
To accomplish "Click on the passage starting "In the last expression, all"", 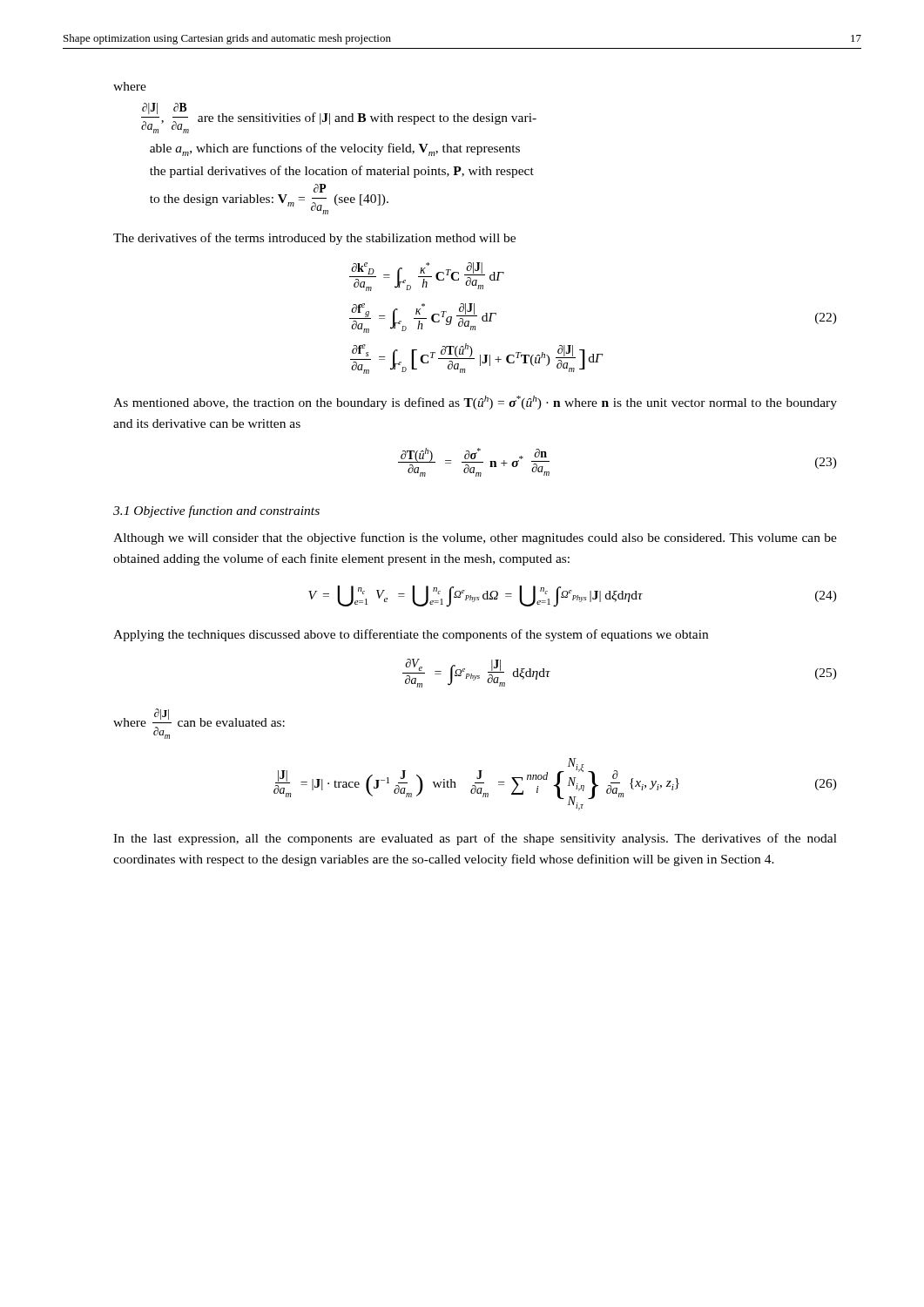I will click(475, 849).
